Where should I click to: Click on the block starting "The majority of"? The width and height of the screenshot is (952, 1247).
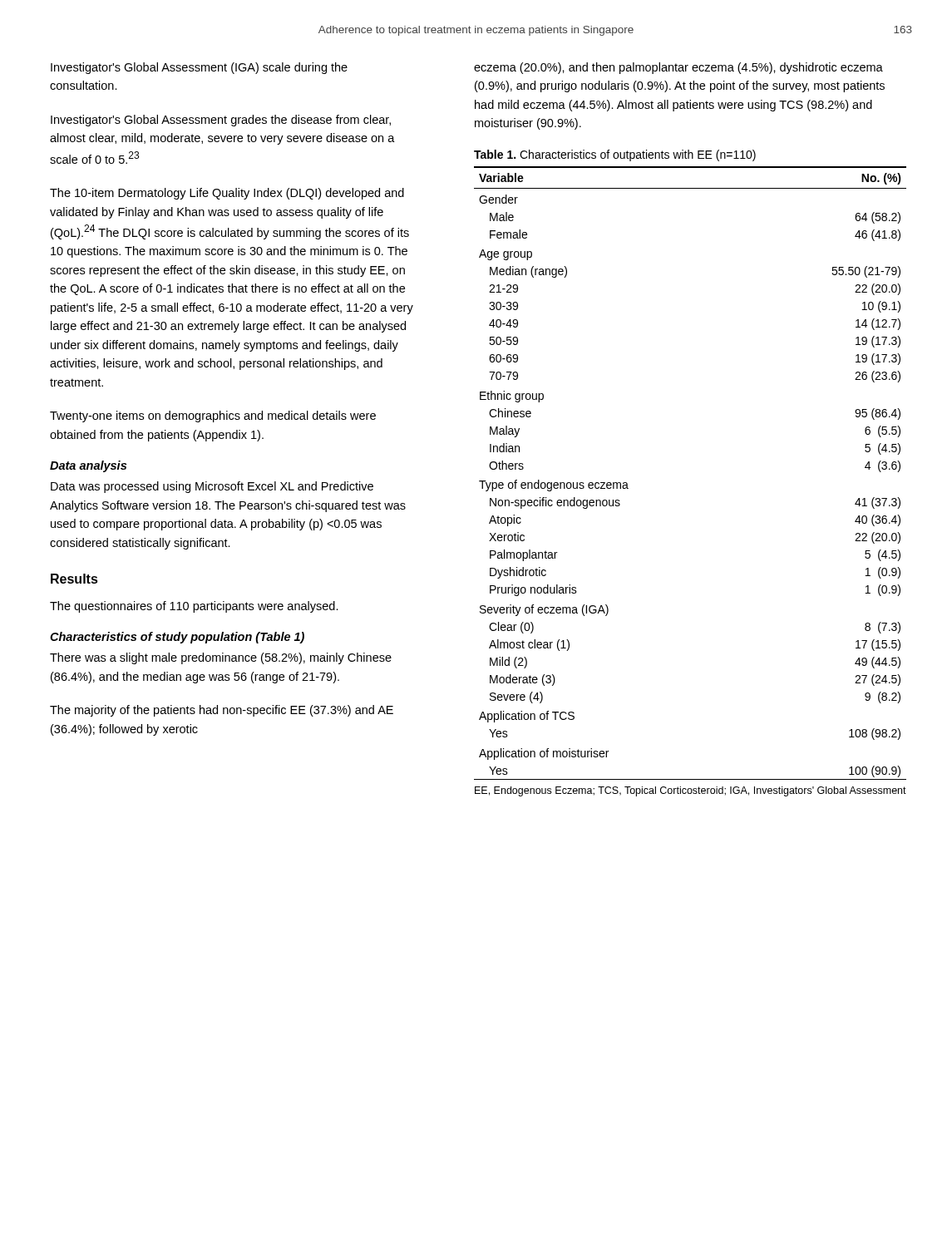tap(222, 720)
